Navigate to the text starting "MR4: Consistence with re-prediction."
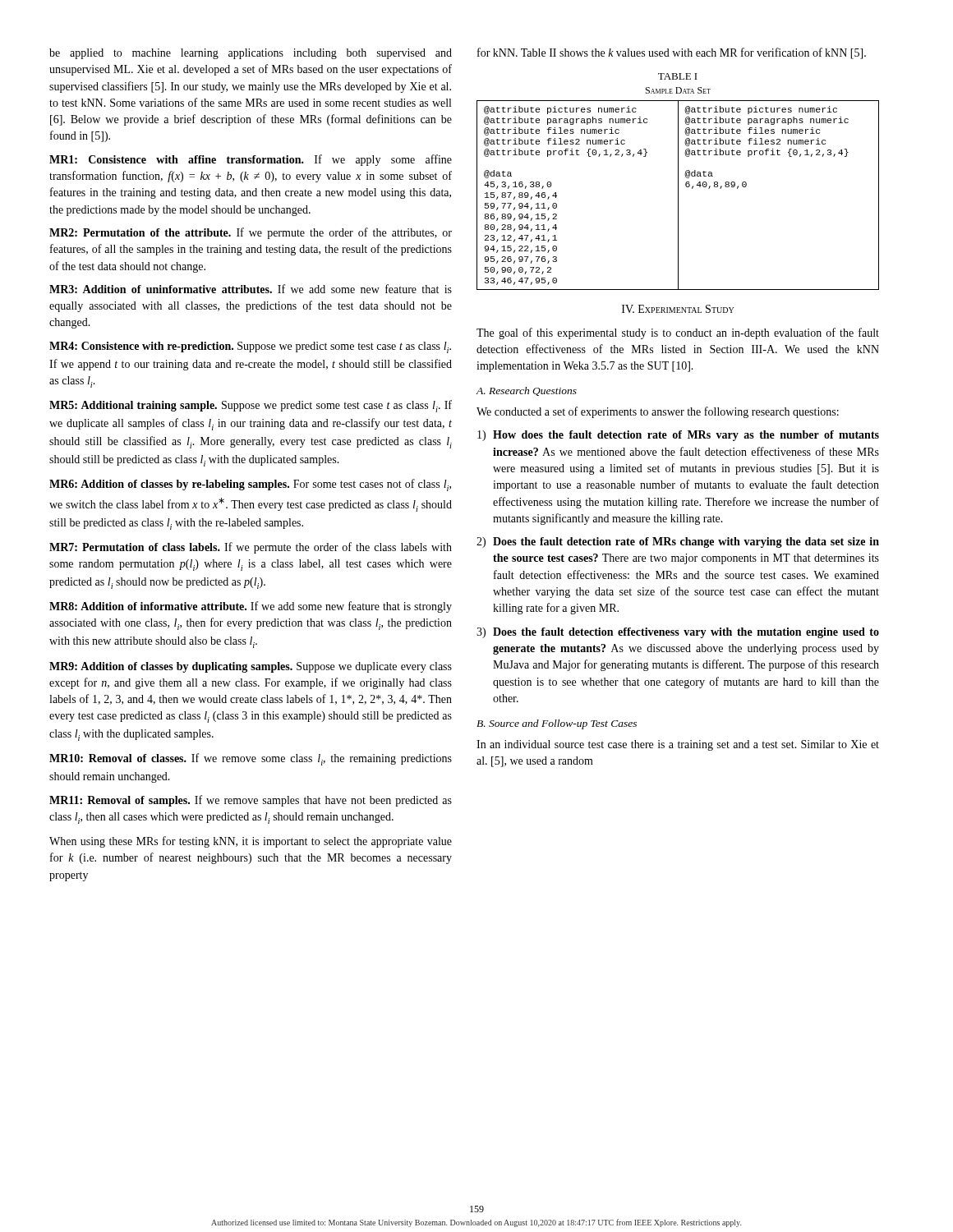Image resolution: width=953 pixels, height=1232 pixels. pyautogui.click(x=251, y=365)
